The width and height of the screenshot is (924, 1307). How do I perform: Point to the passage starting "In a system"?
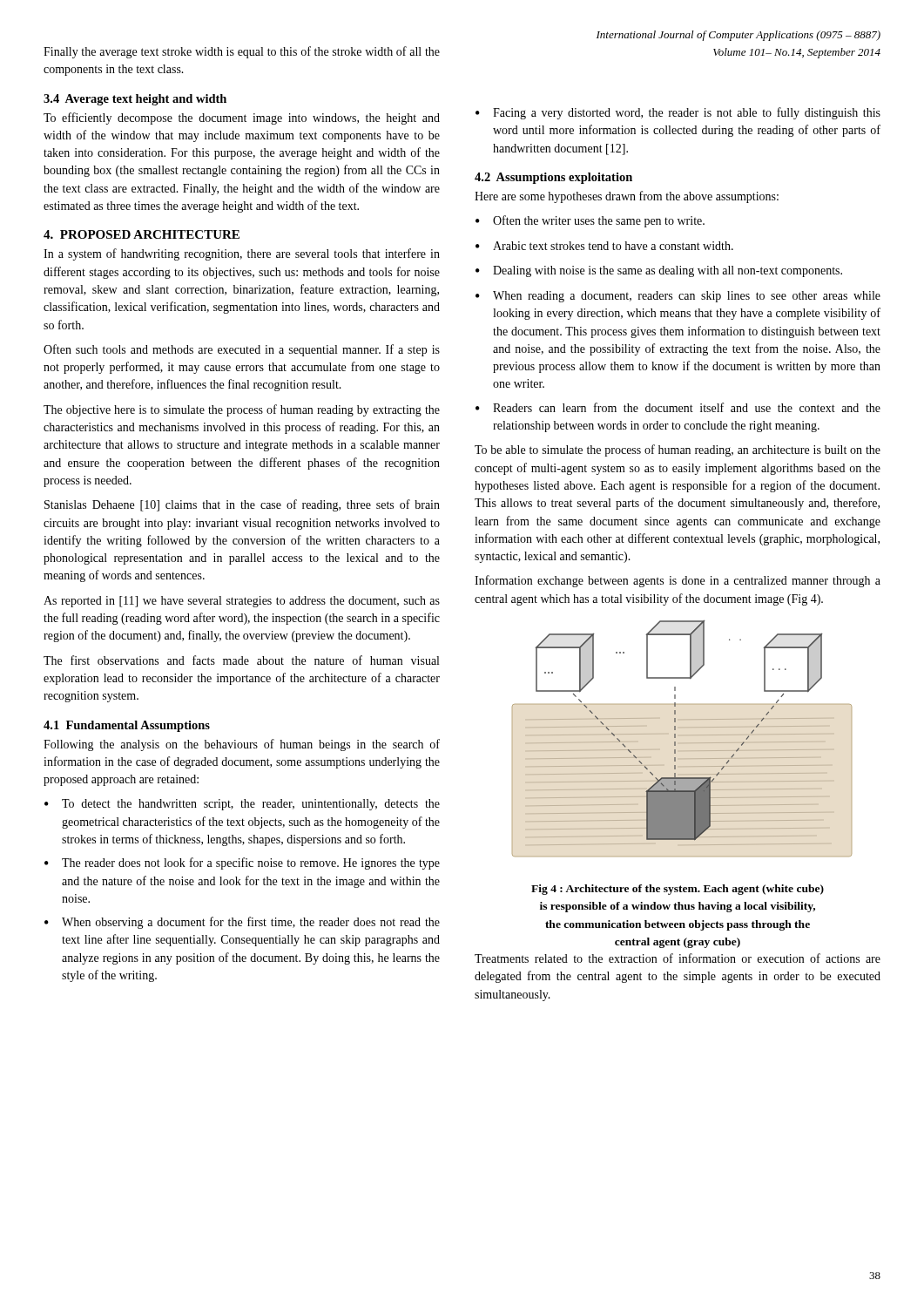tap(242, 290)
